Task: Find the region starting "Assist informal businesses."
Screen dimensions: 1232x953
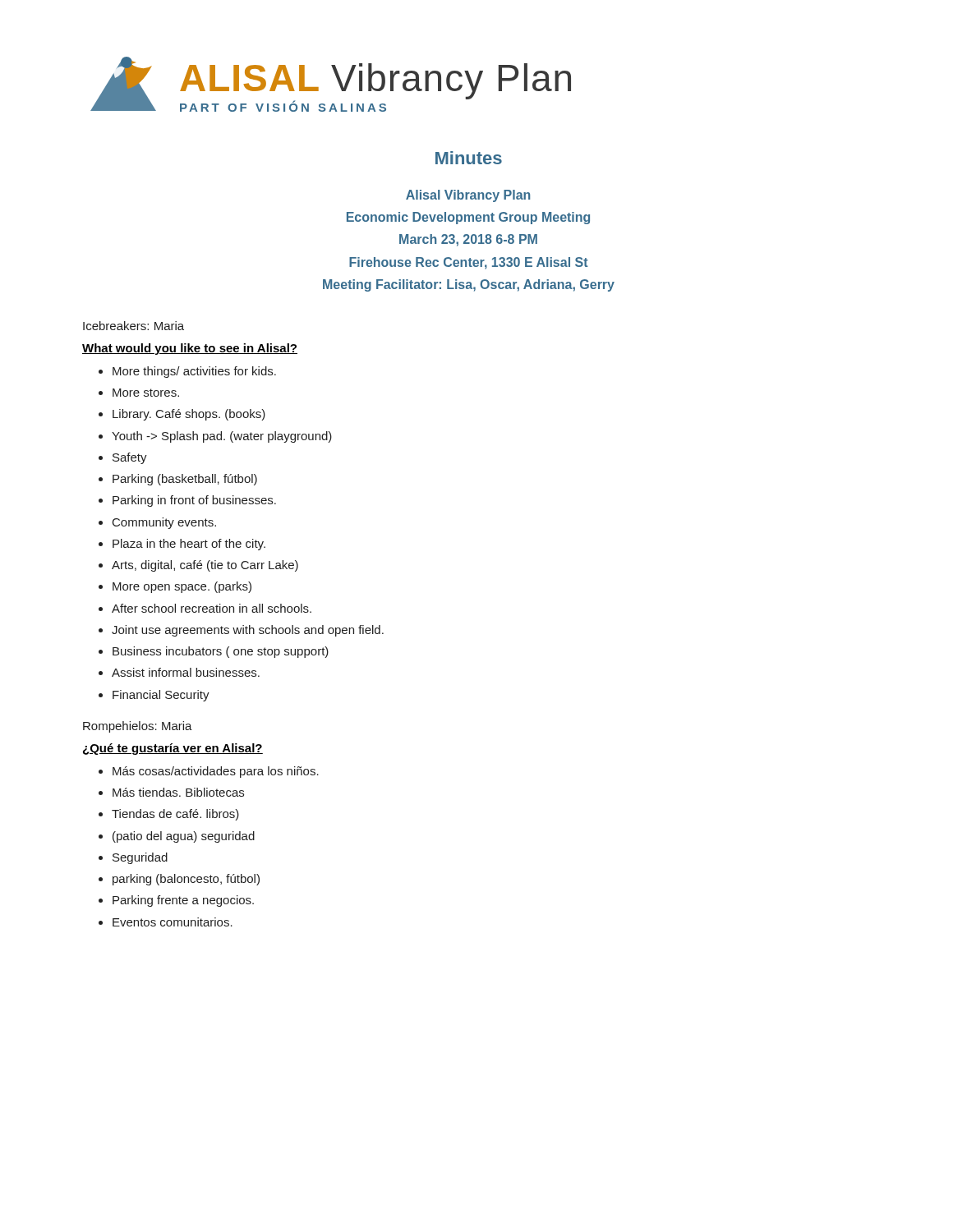Action: click(186, 673)
